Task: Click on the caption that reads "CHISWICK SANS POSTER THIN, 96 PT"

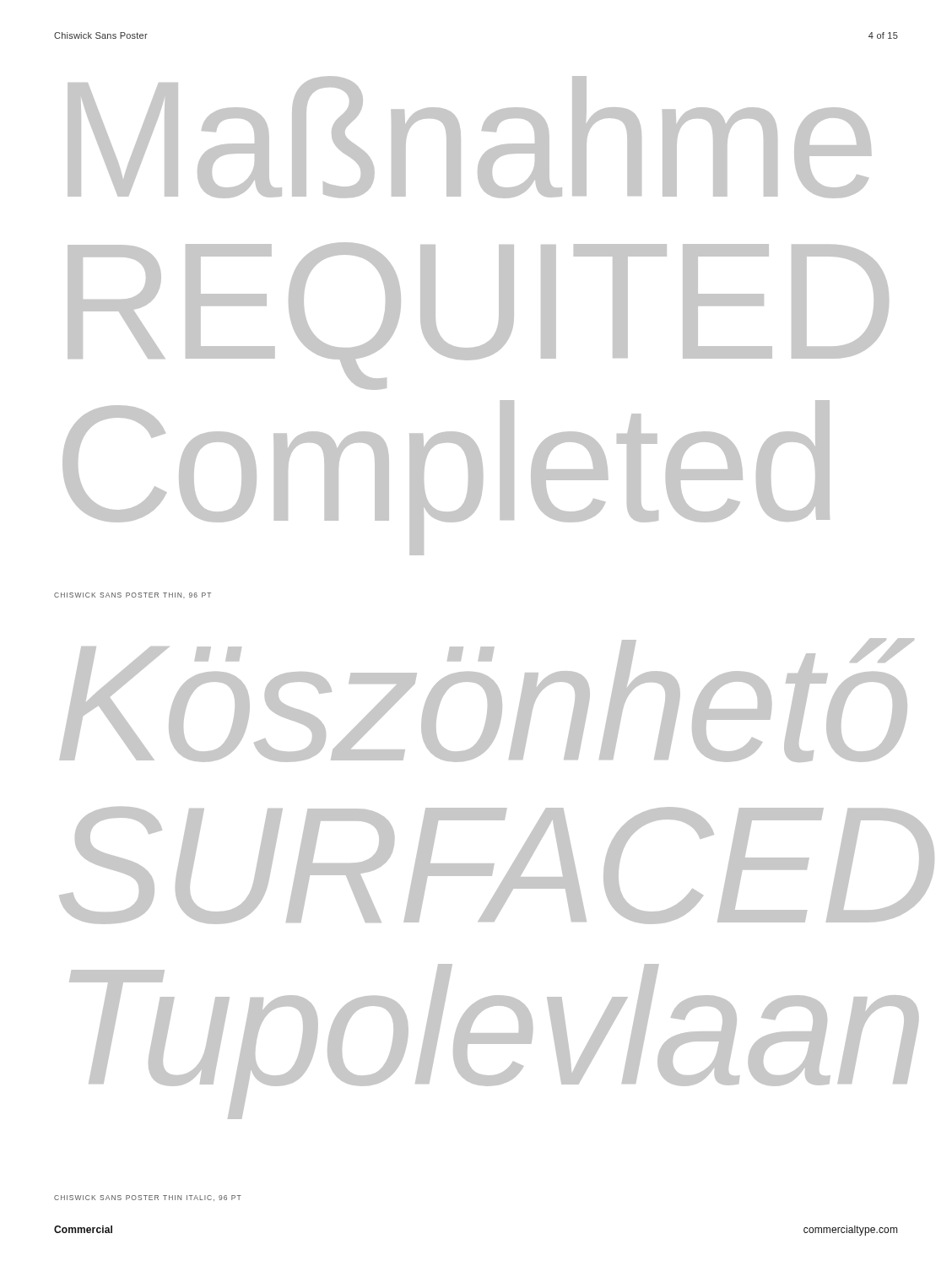Action: (133, 595)
